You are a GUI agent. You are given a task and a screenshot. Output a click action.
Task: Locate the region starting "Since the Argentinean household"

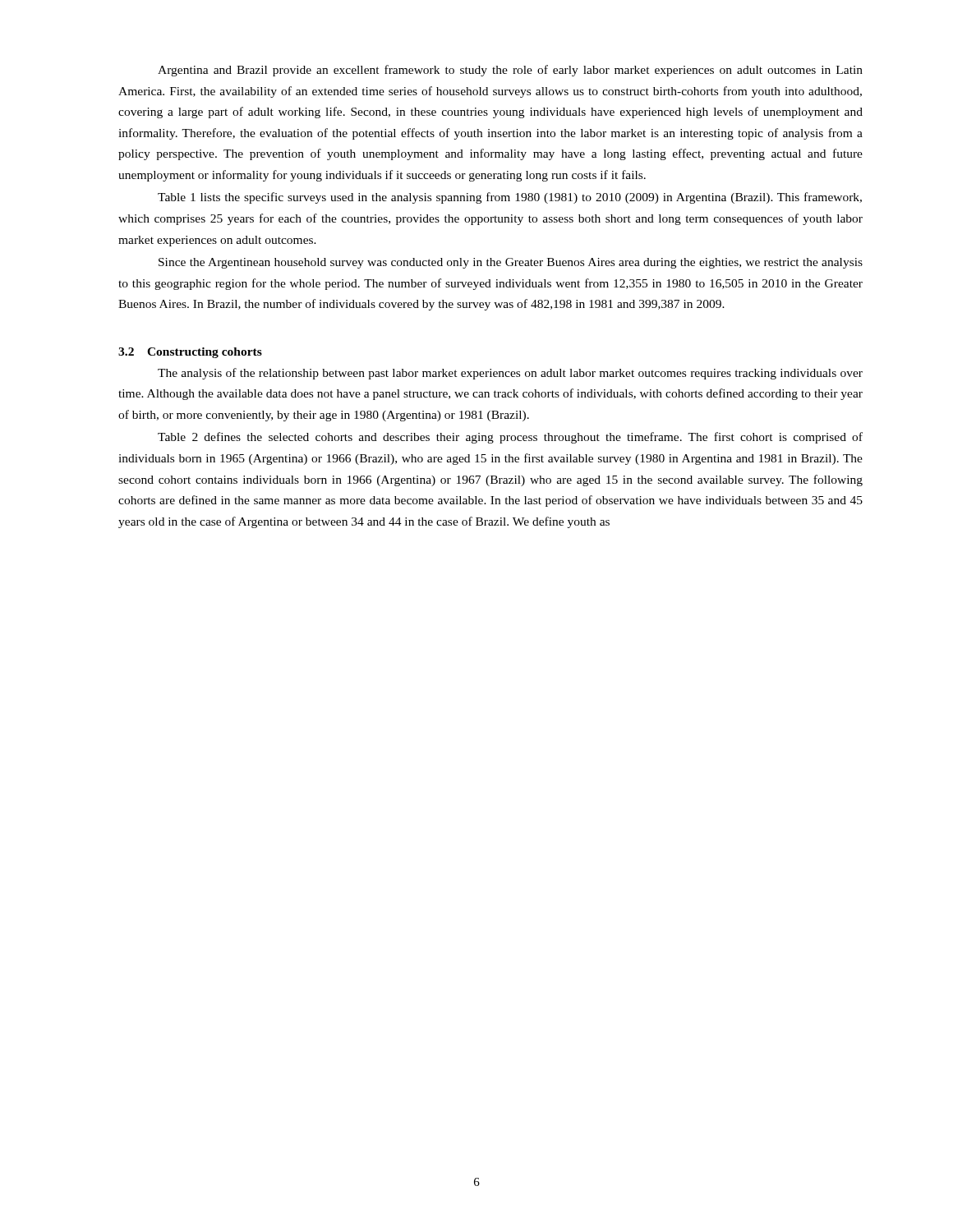click(490, 283)
